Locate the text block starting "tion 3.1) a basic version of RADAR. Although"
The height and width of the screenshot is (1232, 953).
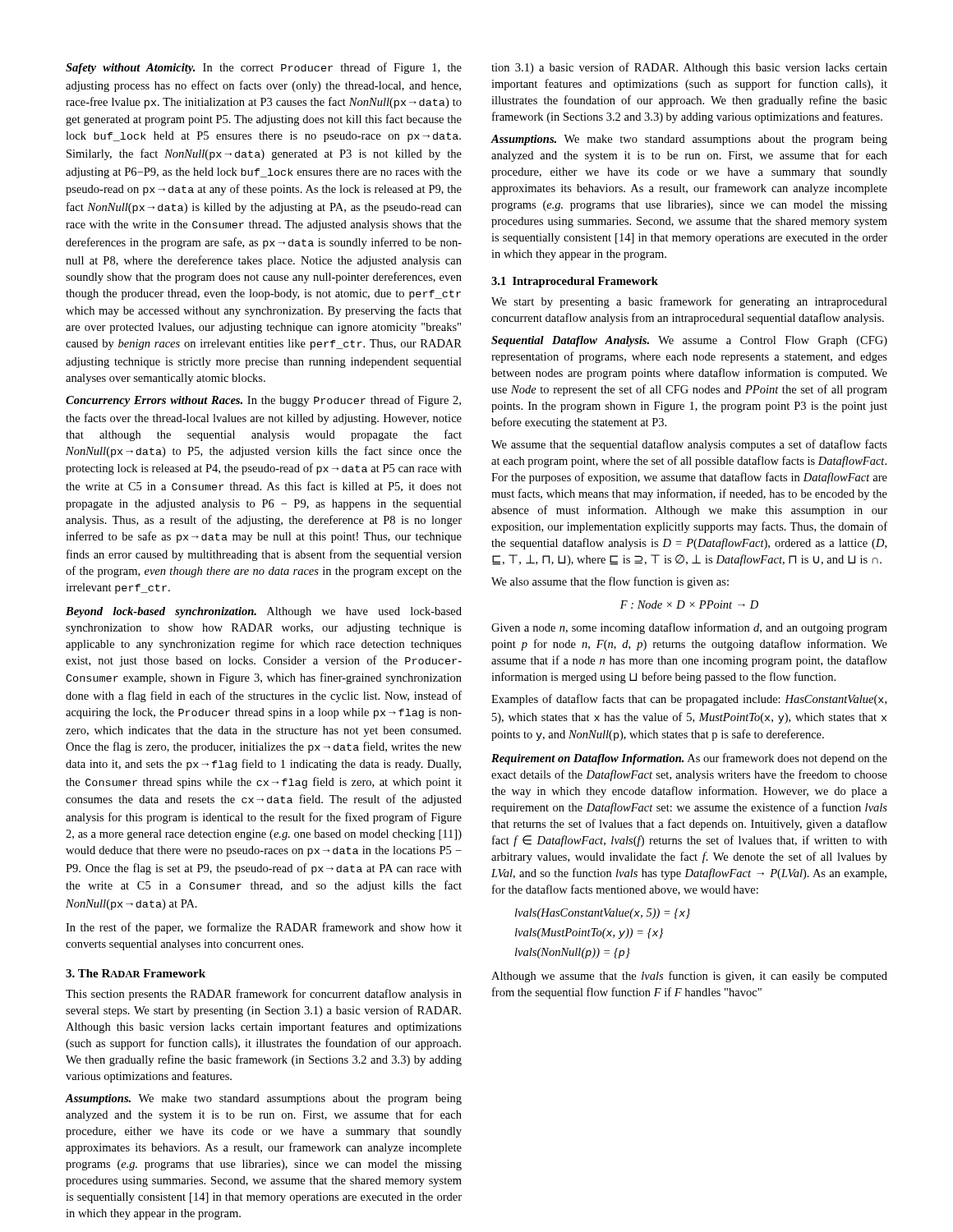click(689, 92)
